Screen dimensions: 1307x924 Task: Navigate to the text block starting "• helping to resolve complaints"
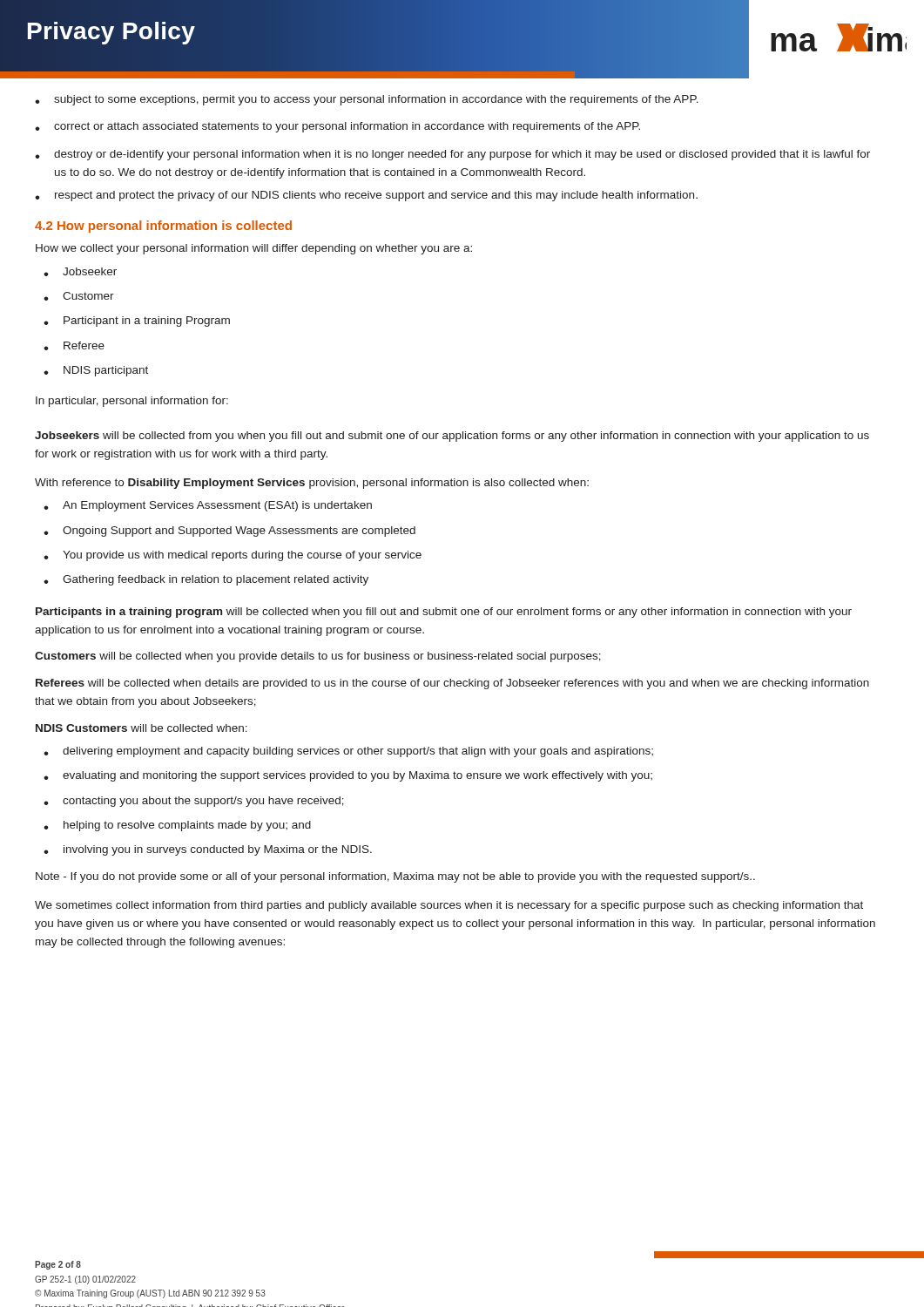click(177, 828)
